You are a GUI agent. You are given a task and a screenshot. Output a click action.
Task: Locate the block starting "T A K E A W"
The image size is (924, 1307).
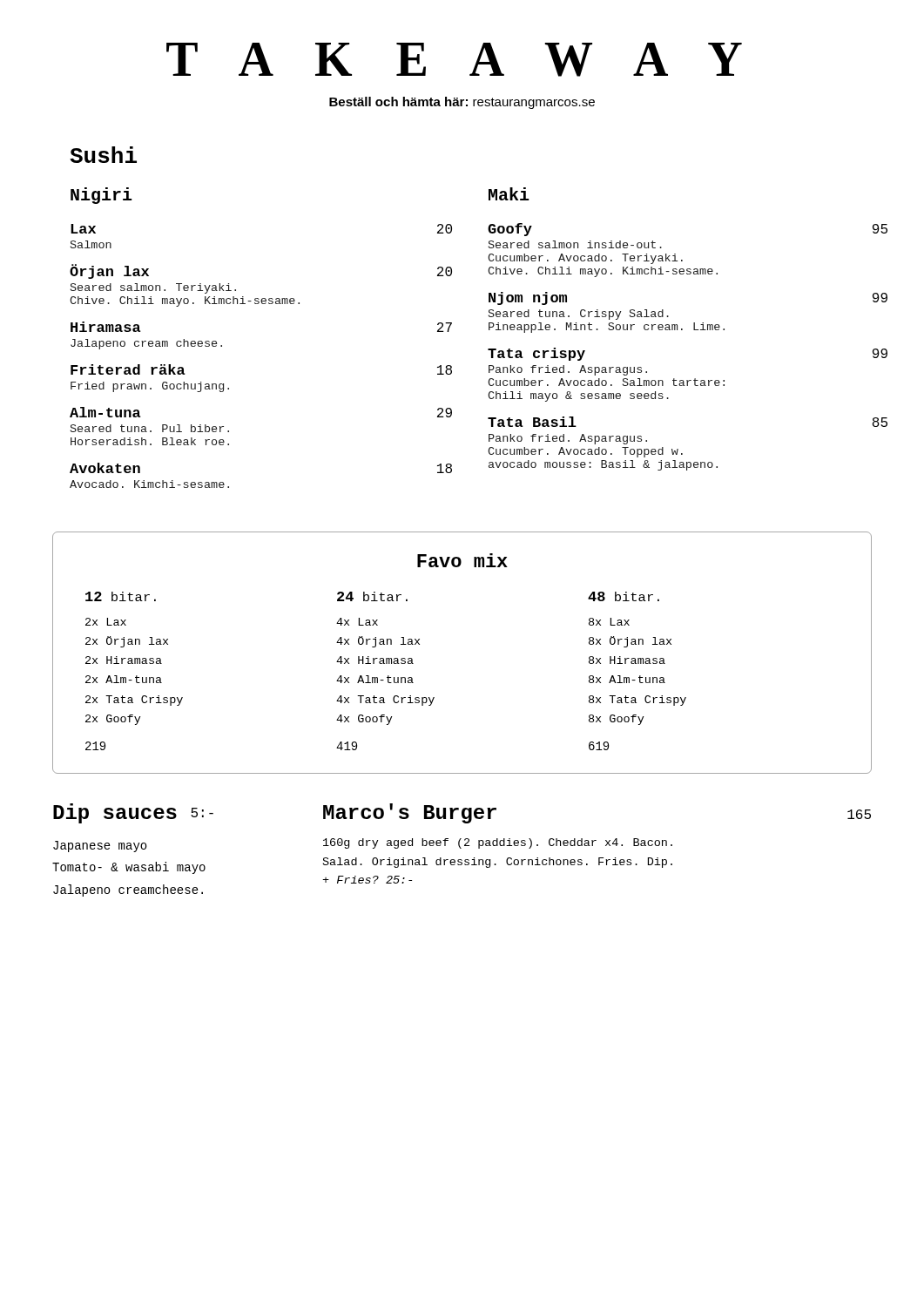[x=462, y=70]
